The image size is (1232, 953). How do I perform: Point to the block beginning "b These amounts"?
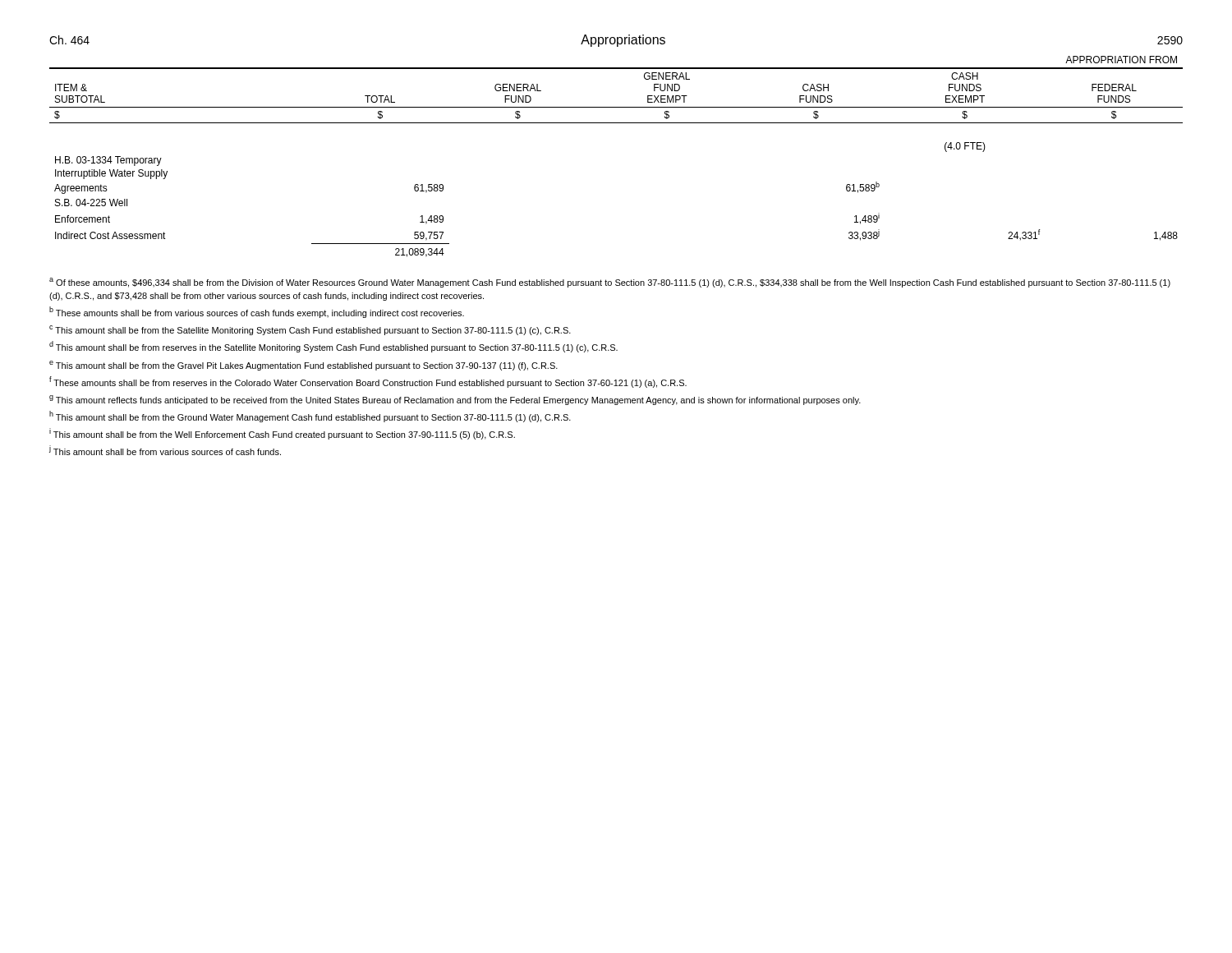click(257, 312)
